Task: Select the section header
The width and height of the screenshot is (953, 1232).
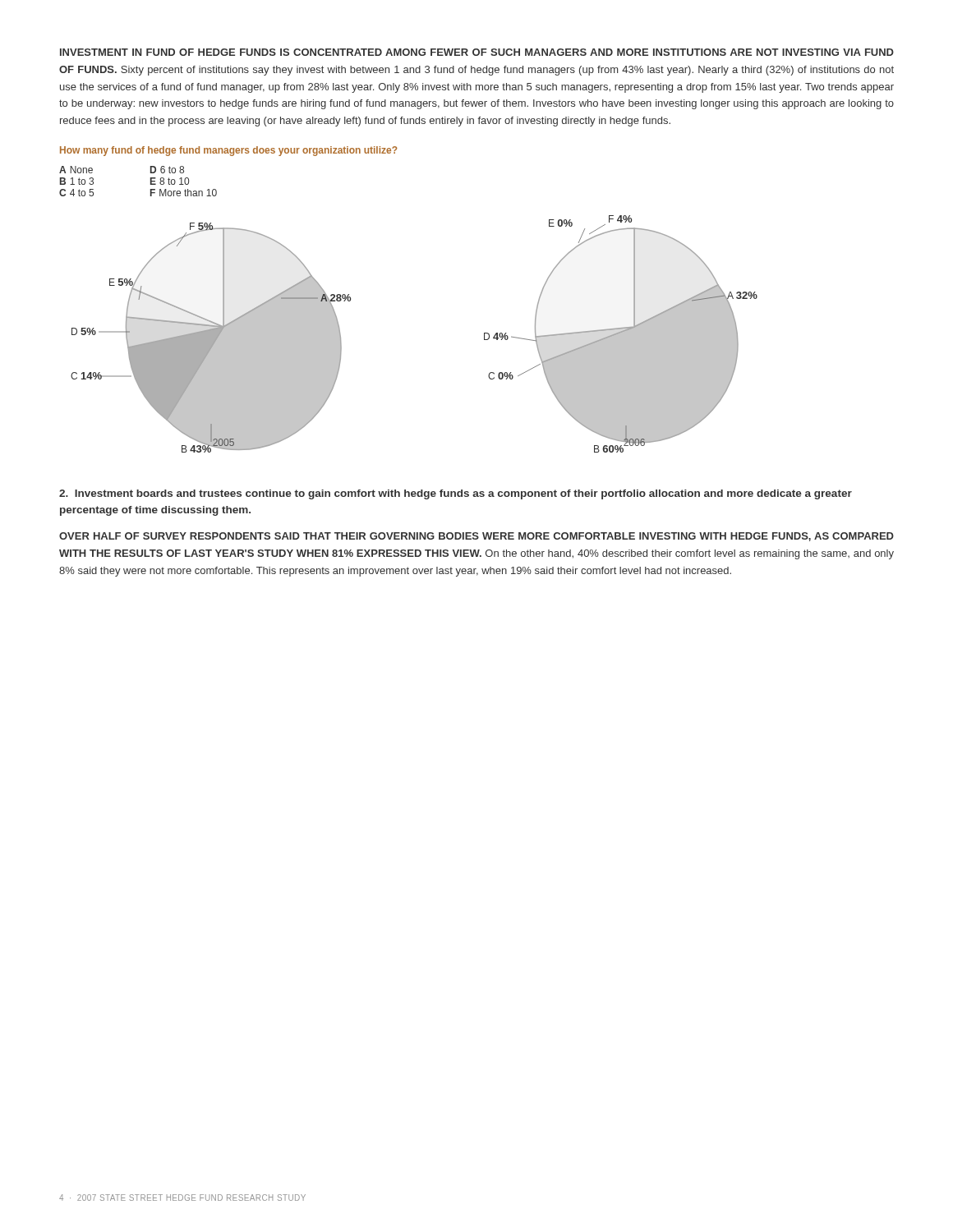Action: (455, 501)
